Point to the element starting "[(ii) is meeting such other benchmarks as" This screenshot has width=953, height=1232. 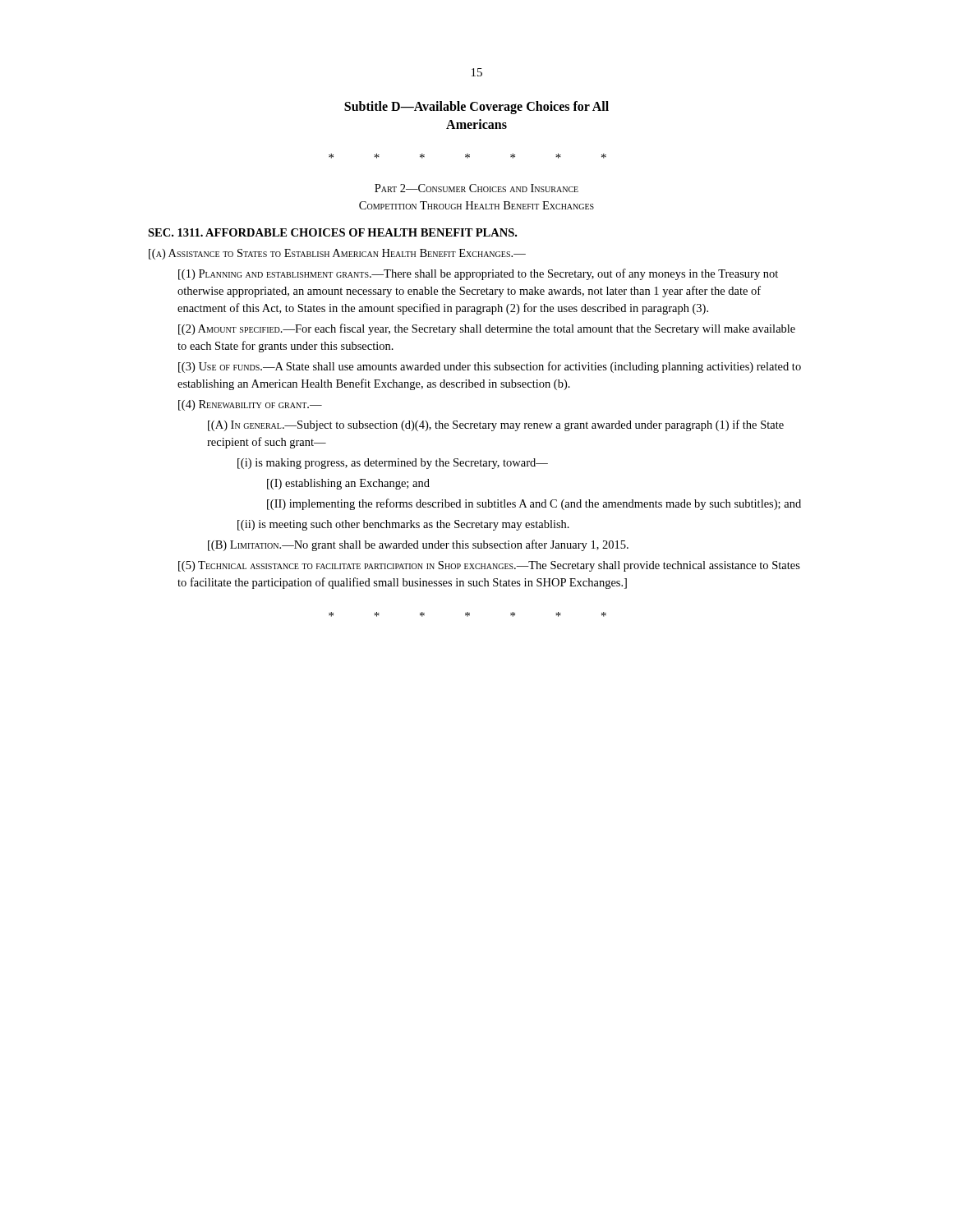[x=403, y=524]
